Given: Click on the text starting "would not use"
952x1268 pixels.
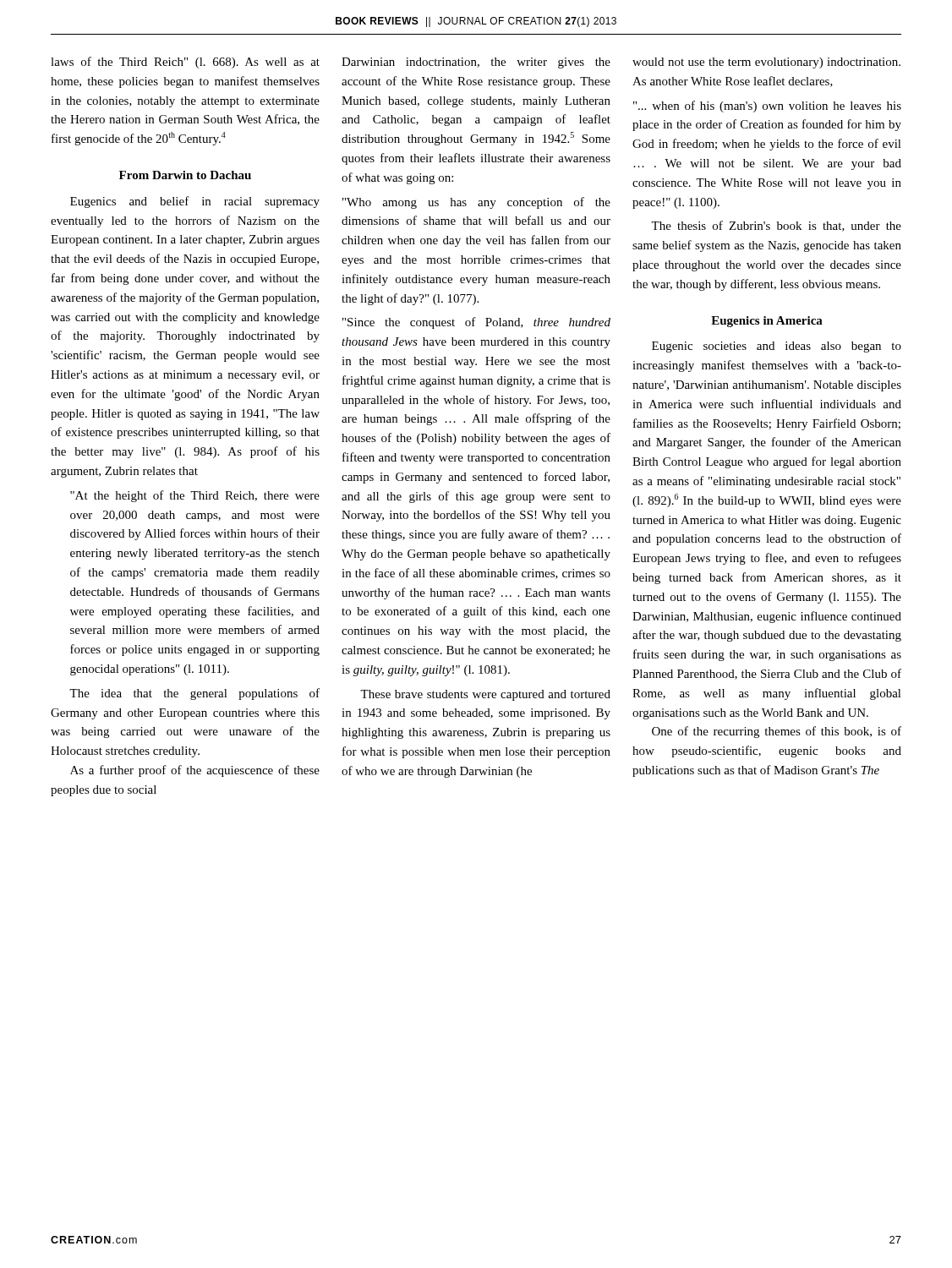Looking at the screenshot, I should [x=767, y=173].
